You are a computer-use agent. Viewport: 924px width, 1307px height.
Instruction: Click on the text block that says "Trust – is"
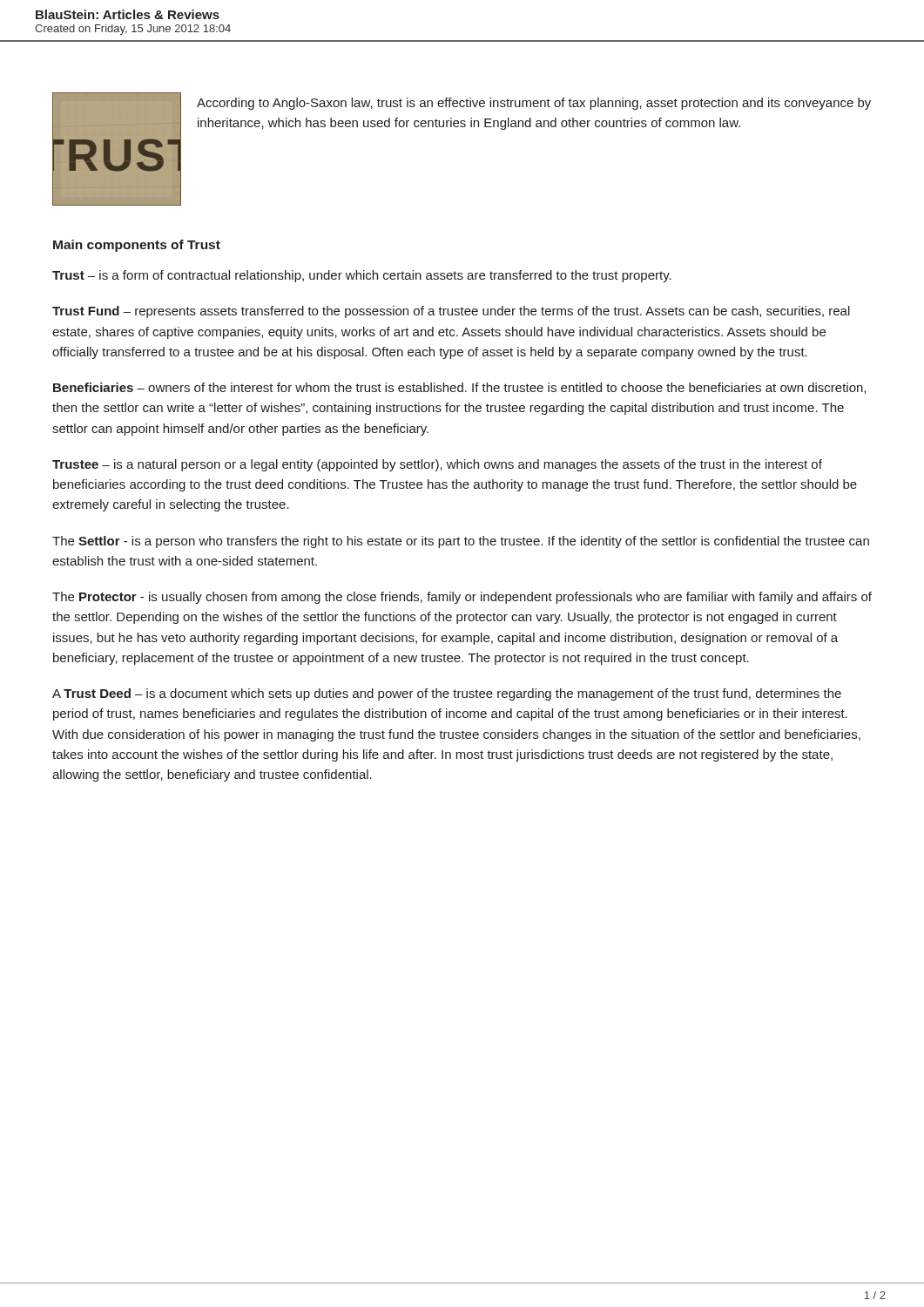click(362, 275)
